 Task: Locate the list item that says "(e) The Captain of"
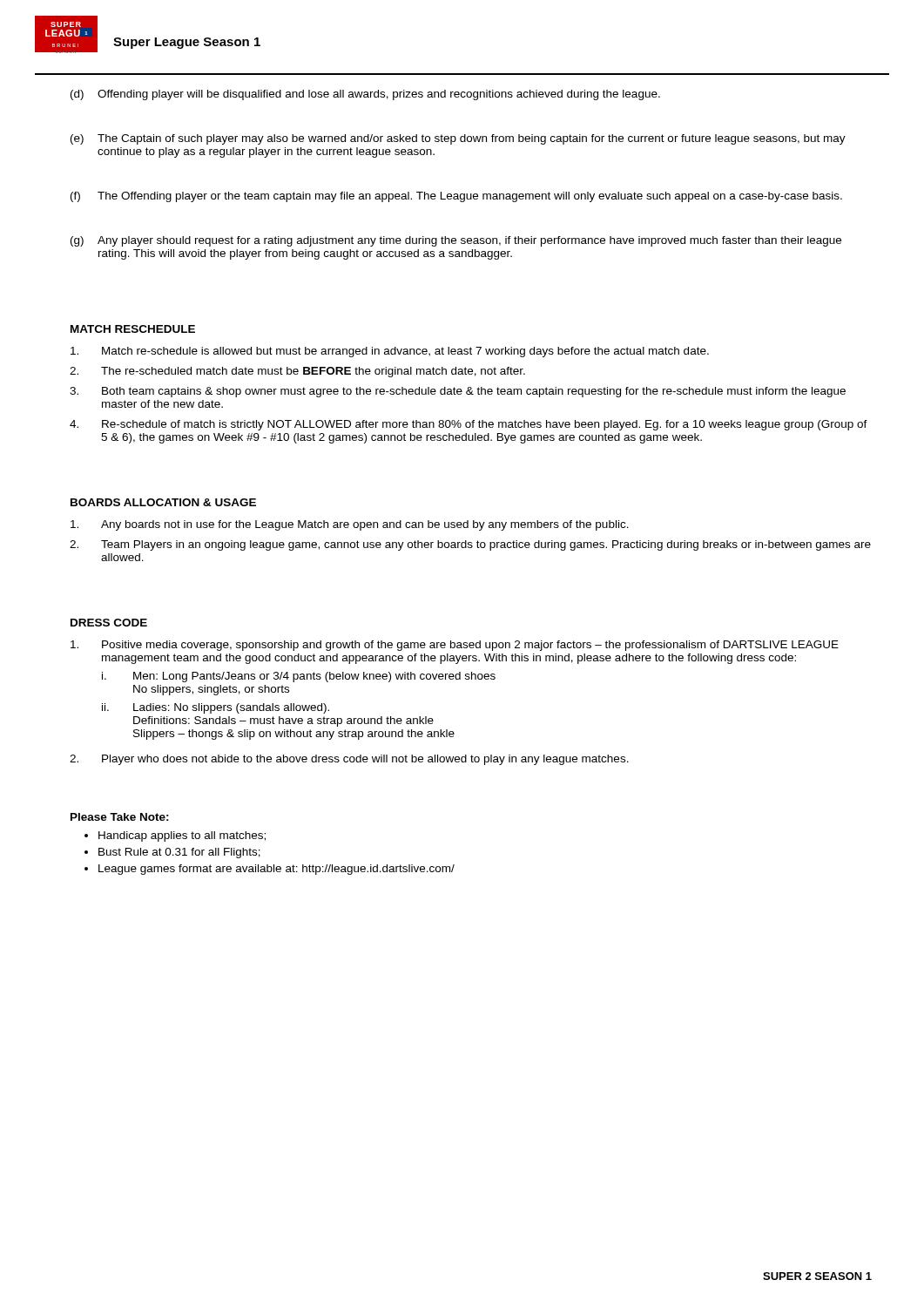[471, 145]
